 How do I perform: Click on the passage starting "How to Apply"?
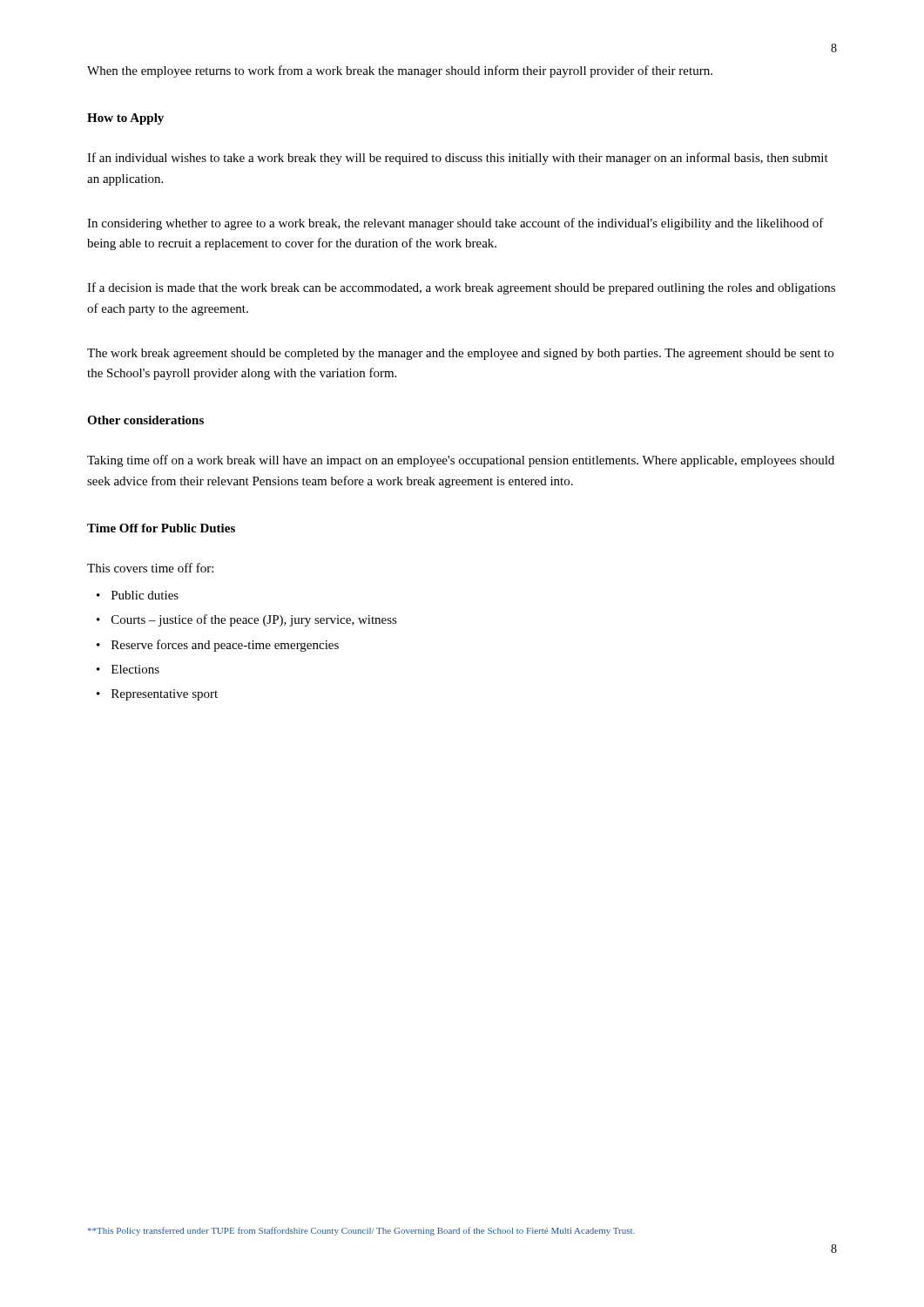pos(126,118)
